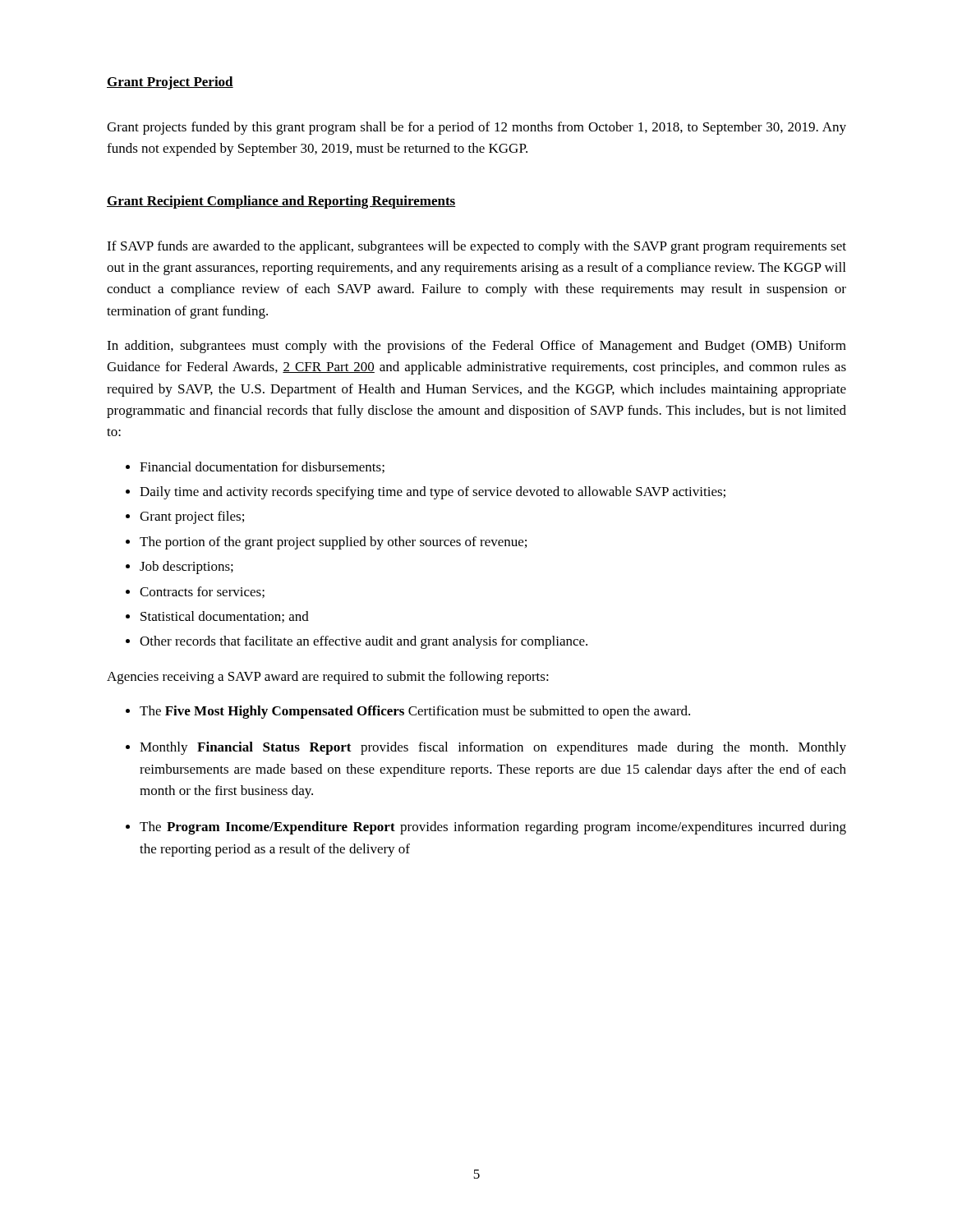Click on the list item with the text "Job descriptions;"

click(187, 566)
